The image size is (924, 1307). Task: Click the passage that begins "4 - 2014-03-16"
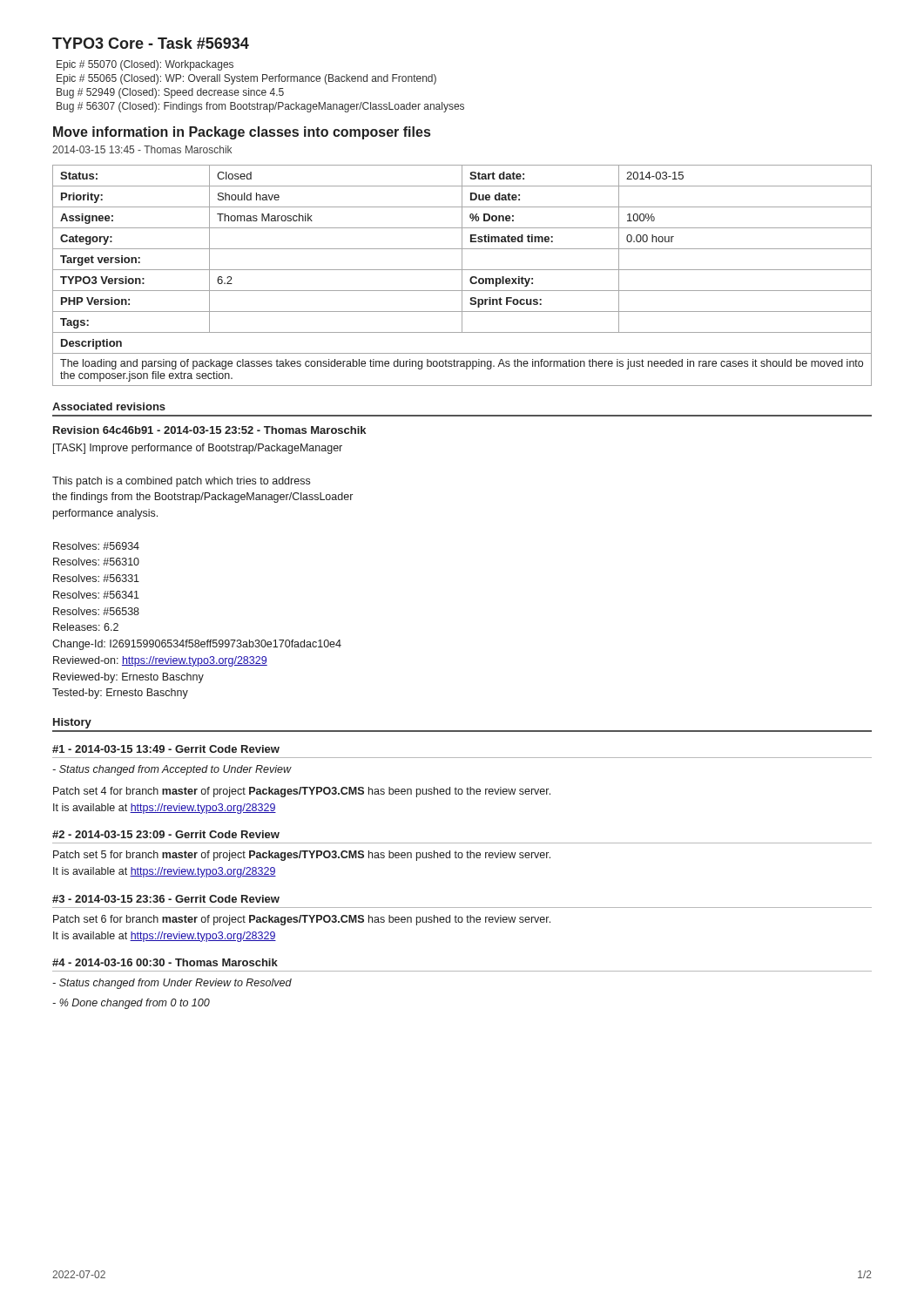[x=165, y=963]
